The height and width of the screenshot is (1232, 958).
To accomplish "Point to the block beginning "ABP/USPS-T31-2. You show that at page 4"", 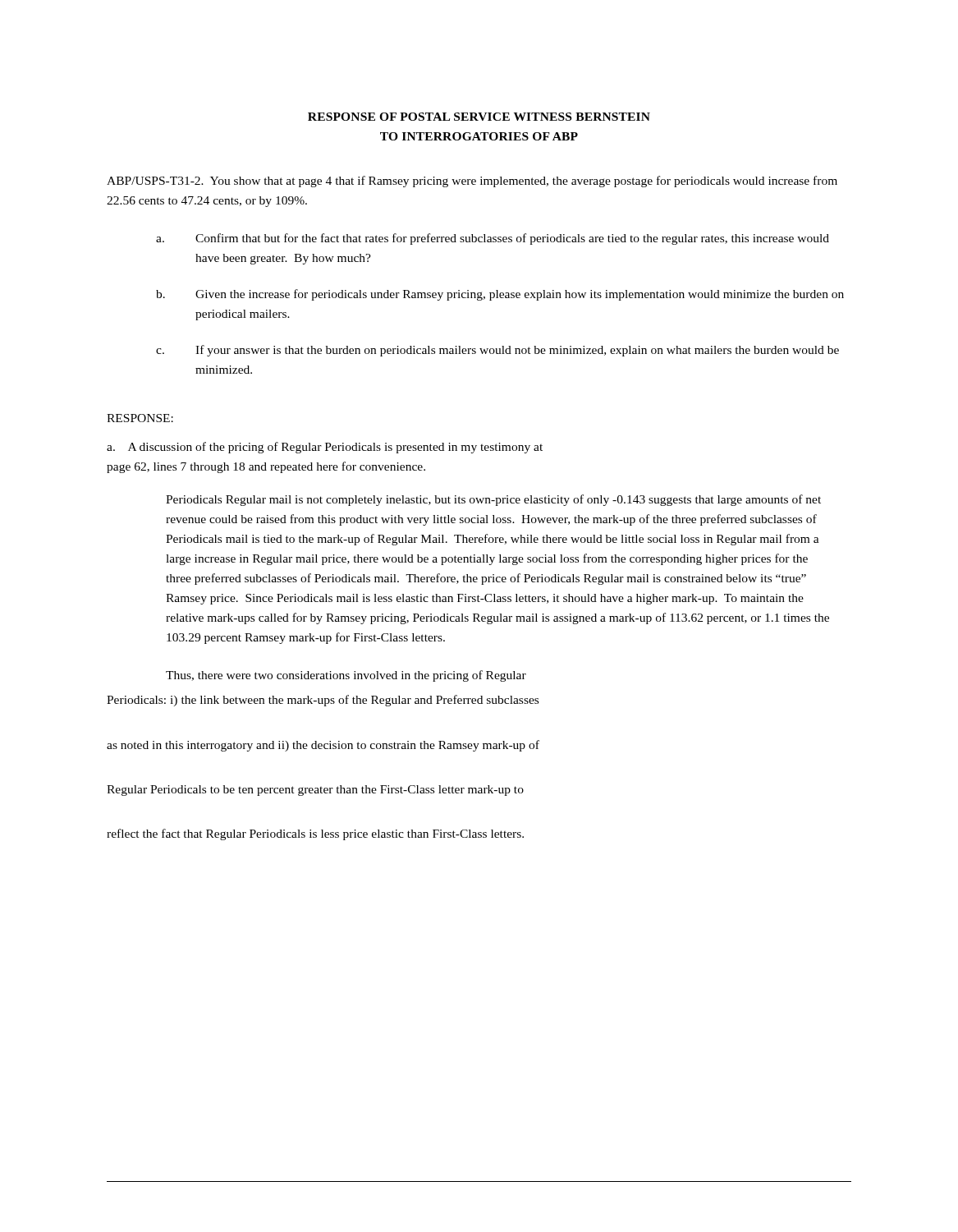I will point(472,190).
